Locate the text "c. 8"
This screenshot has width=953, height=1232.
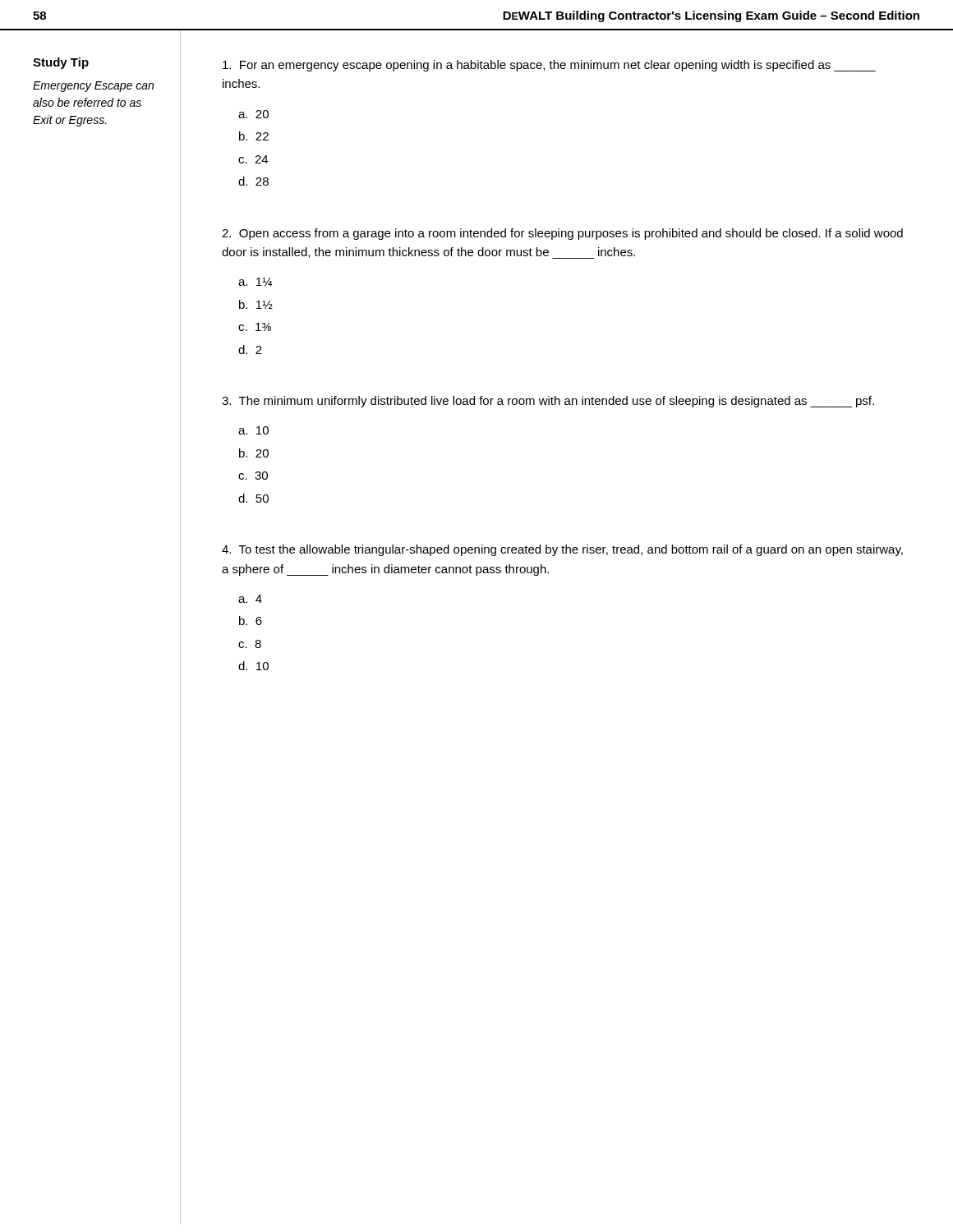tap(250, 643)
